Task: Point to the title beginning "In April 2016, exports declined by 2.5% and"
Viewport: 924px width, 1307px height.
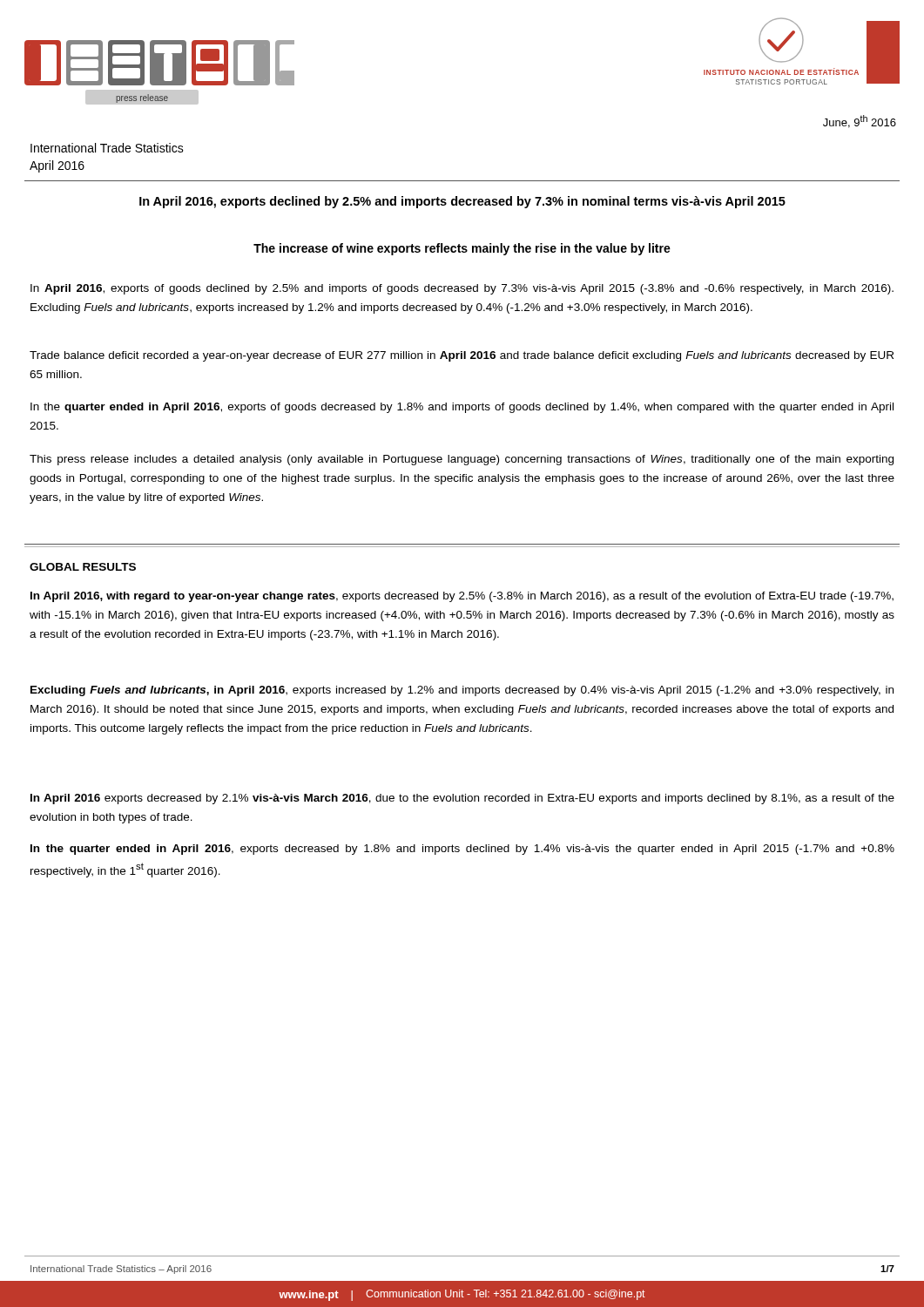Action: point(462,201)
